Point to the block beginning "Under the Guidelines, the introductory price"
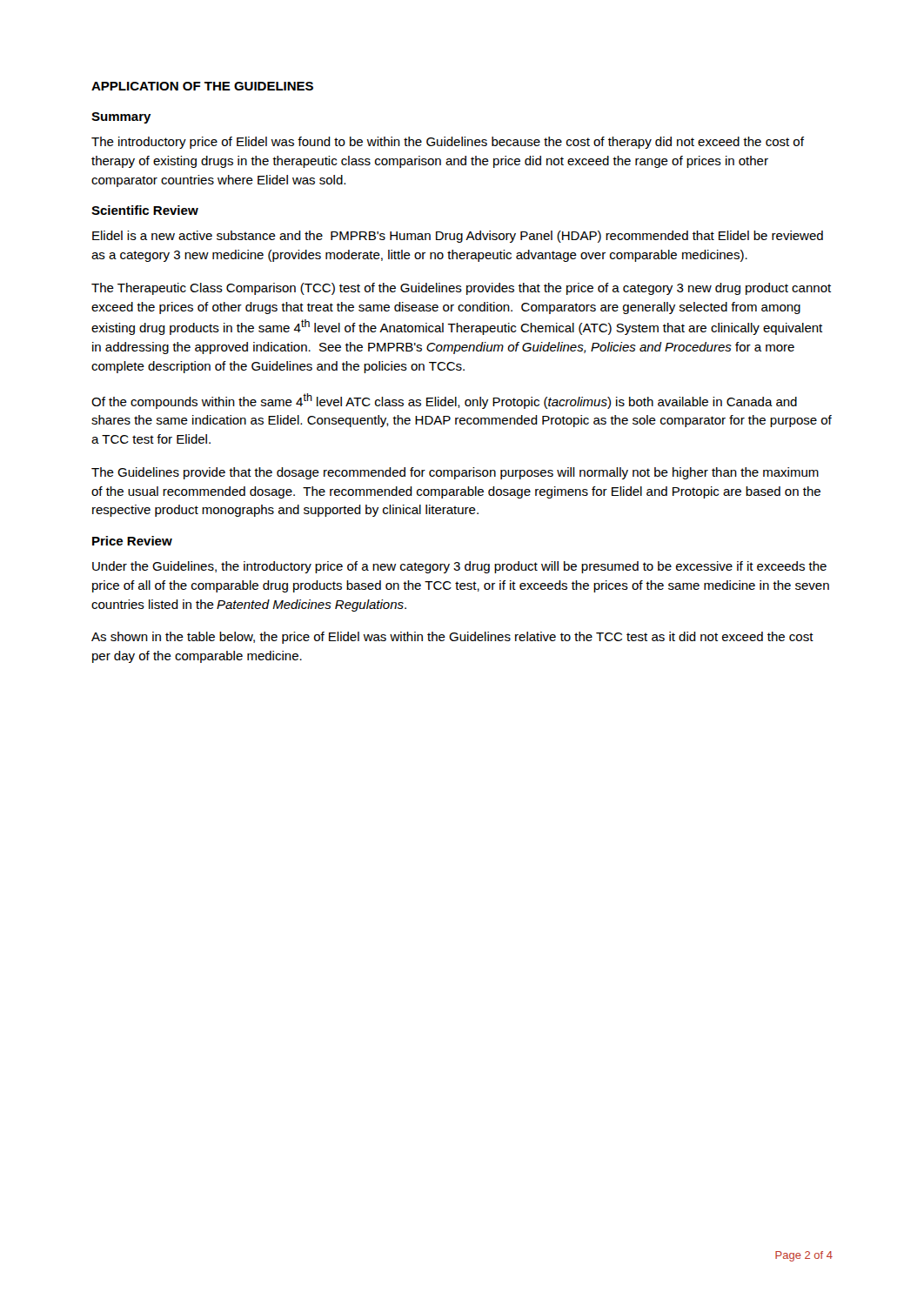 click(460, 585)
